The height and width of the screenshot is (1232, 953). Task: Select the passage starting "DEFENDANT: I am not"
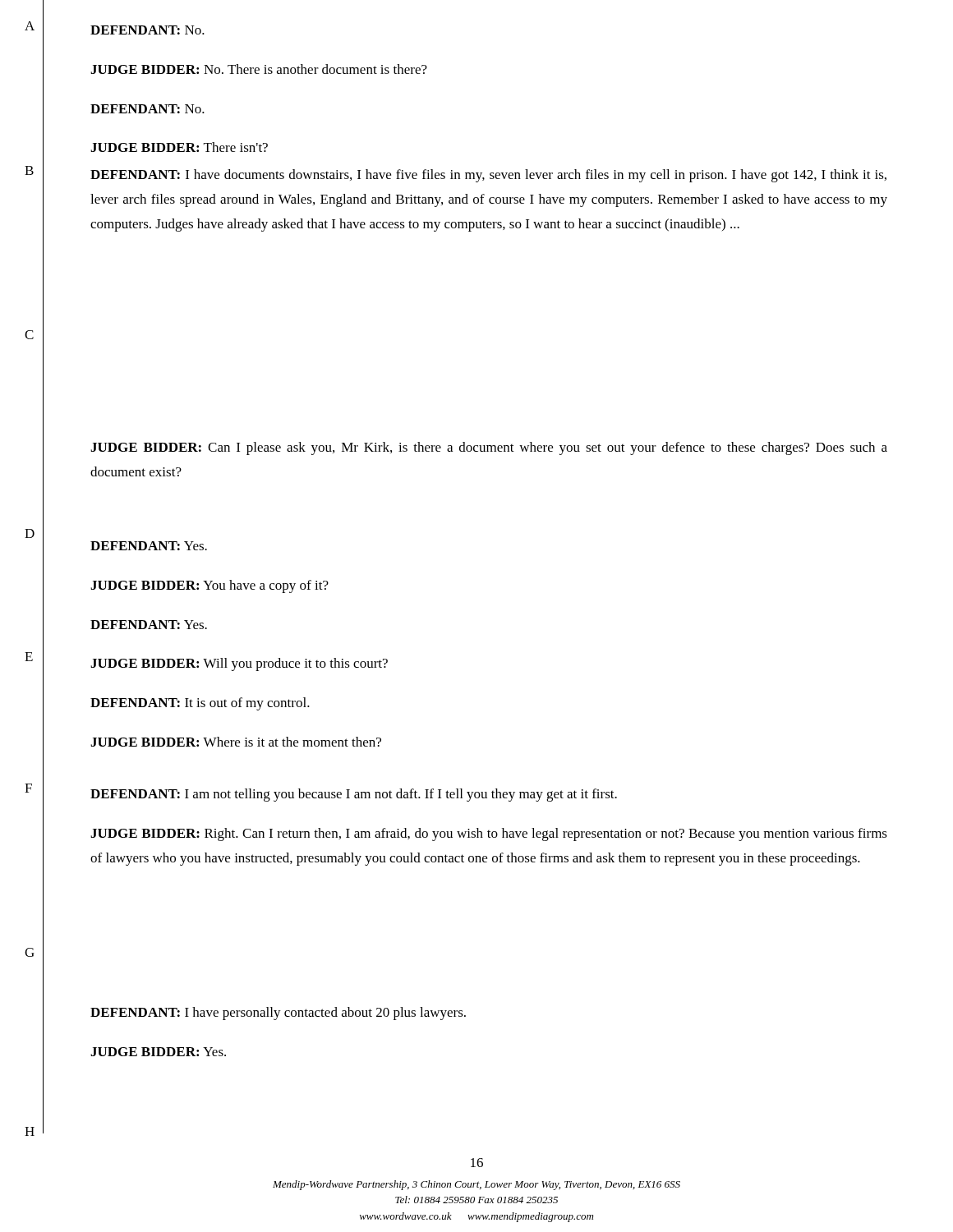[x=489, y=794]
